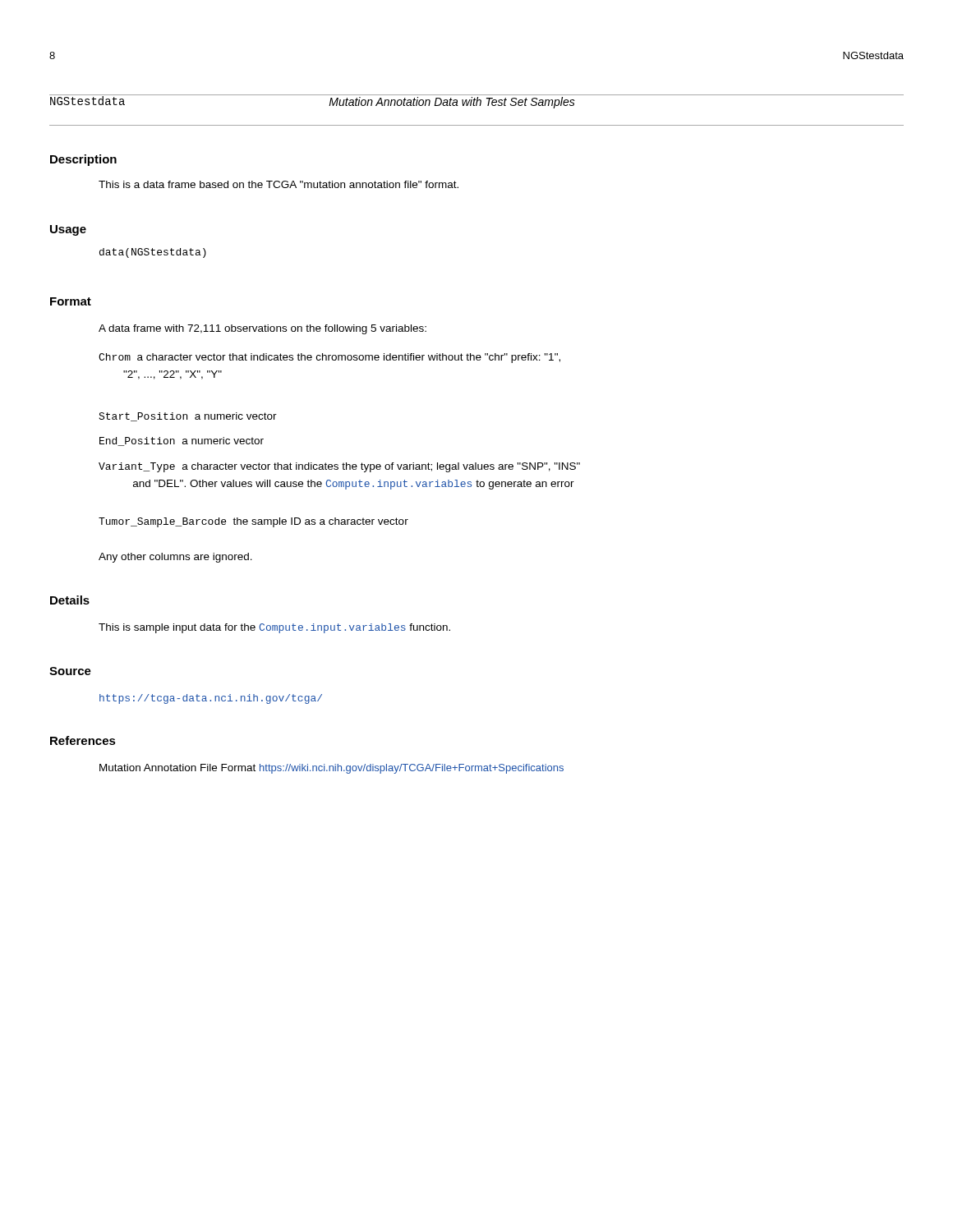
Task: Locate the block starting "Mutation Annotation Data with Test Set Samples"
Action: 452,102
